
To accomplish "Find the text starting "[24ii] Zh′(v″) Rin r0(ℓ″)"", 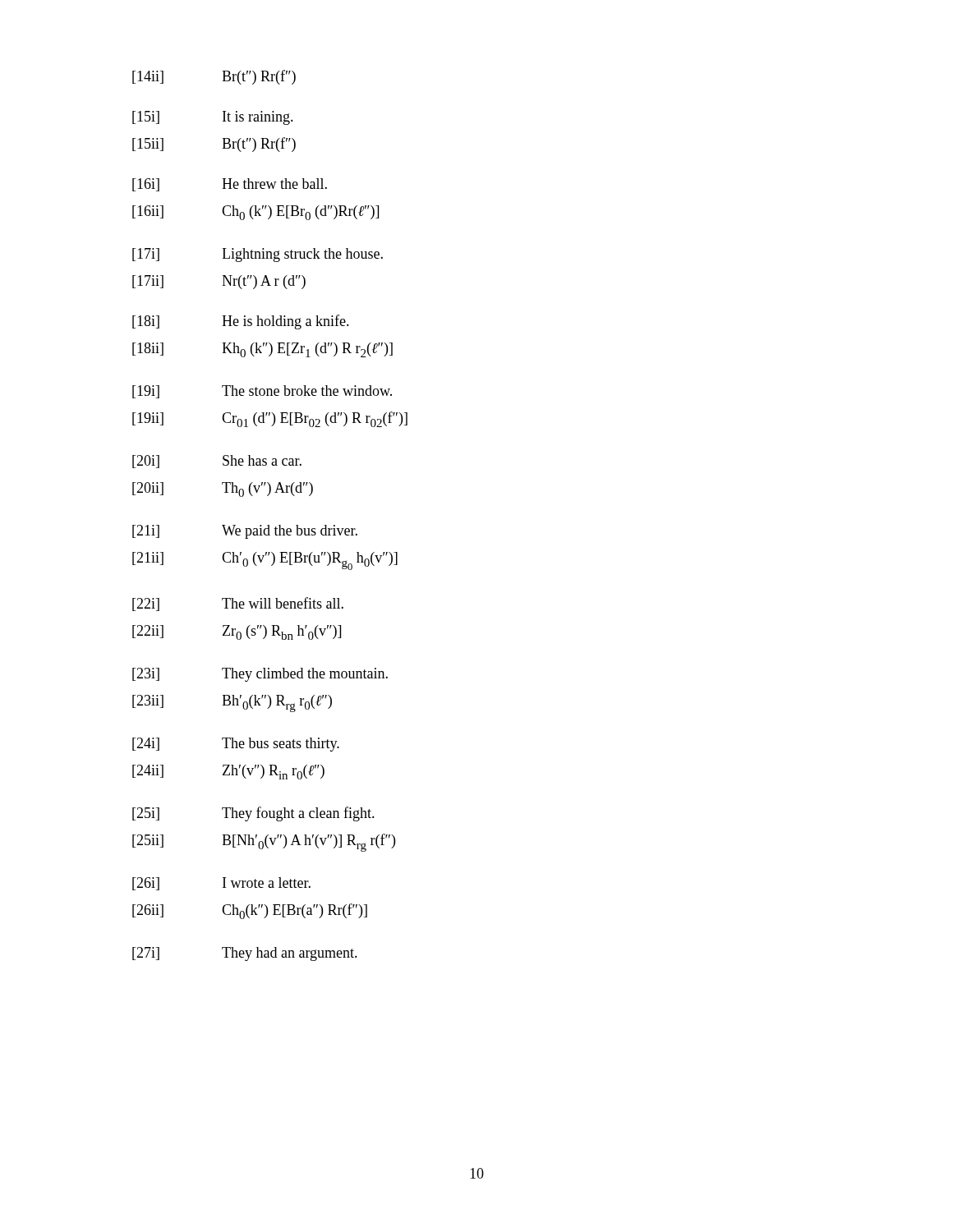I will pos(228,772).
